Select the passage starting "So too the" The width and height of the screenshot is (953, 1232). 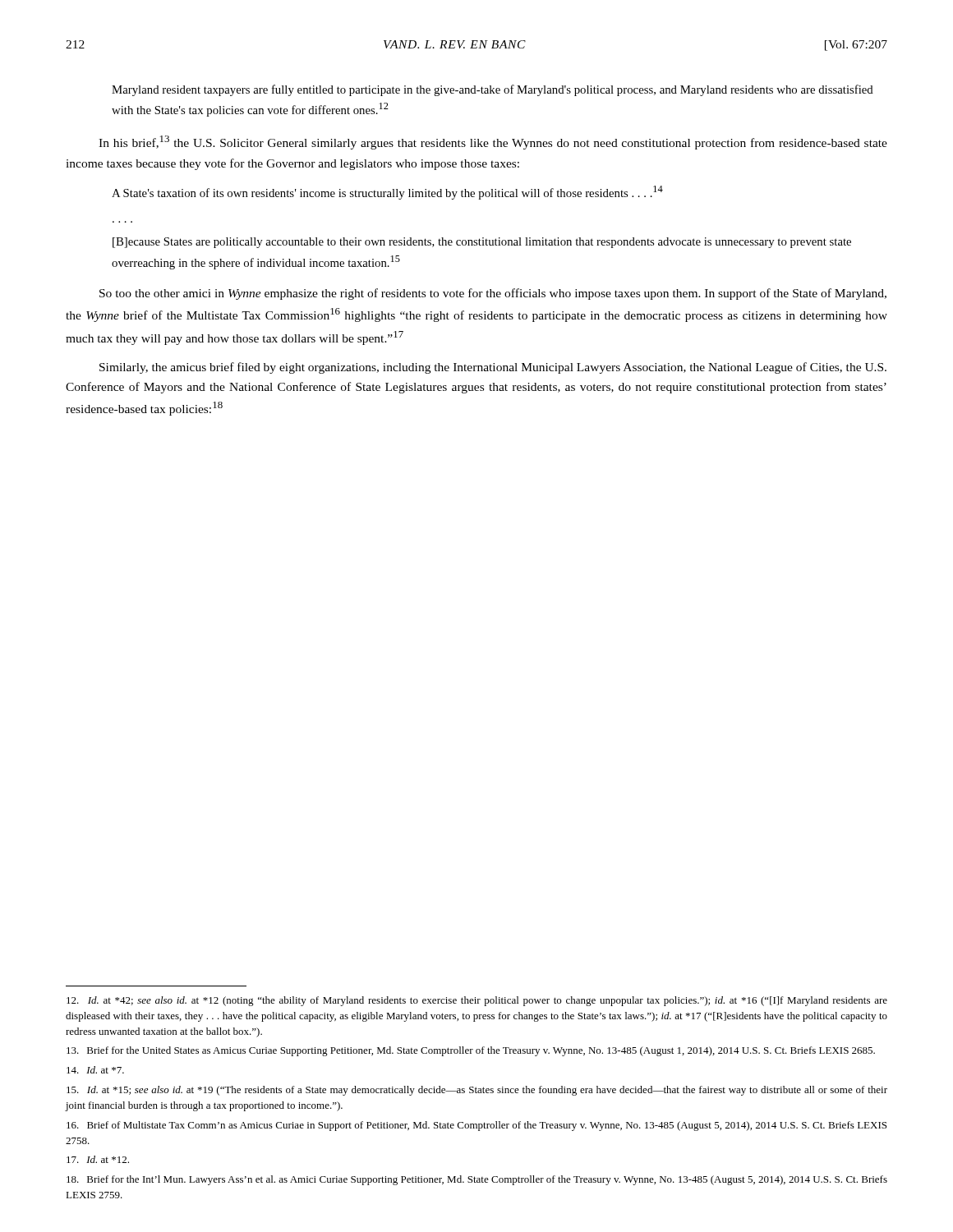click(476, 315)
